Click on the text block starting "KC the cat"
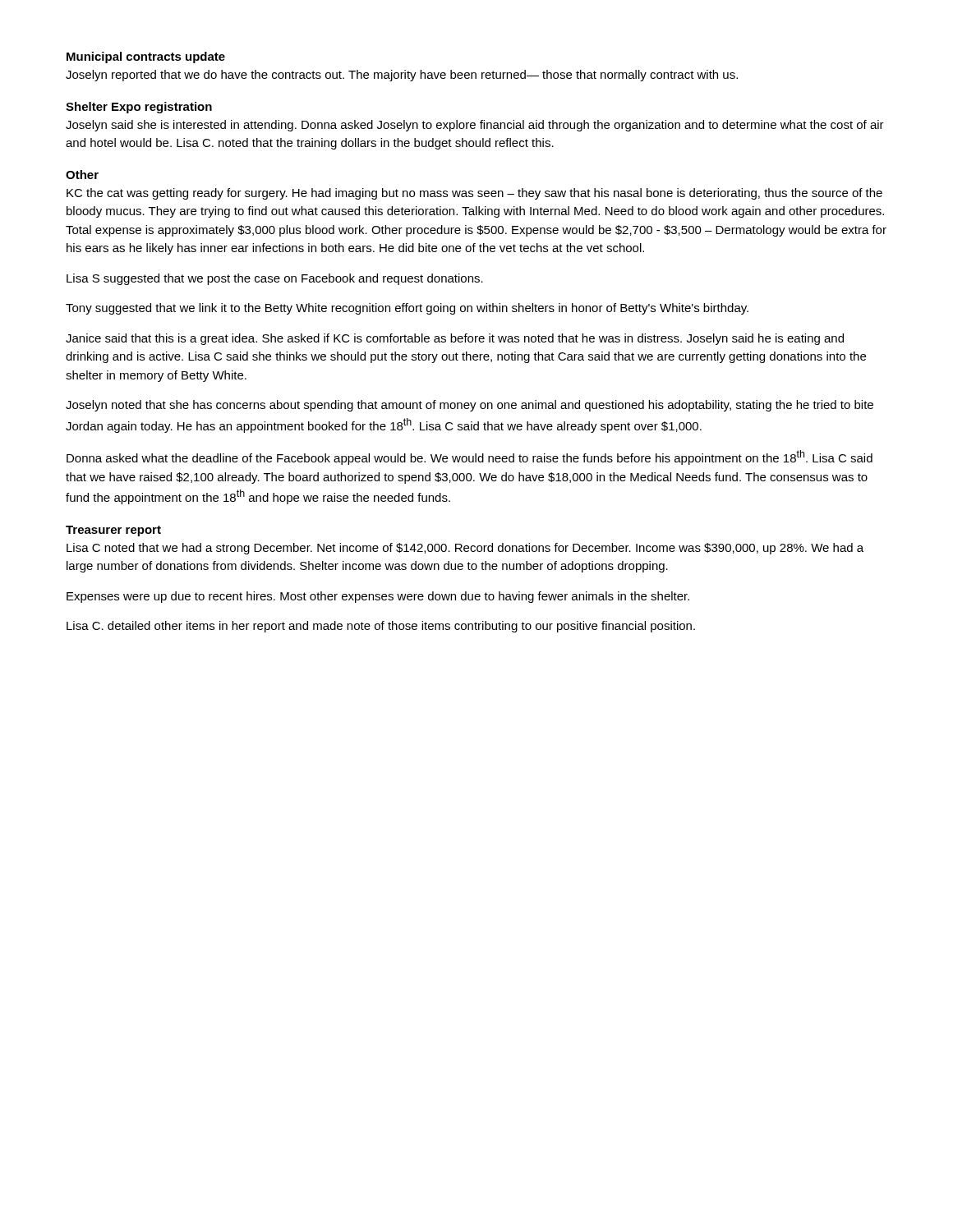The height and width of the screenshot is (1232, 953). point(476,220)
